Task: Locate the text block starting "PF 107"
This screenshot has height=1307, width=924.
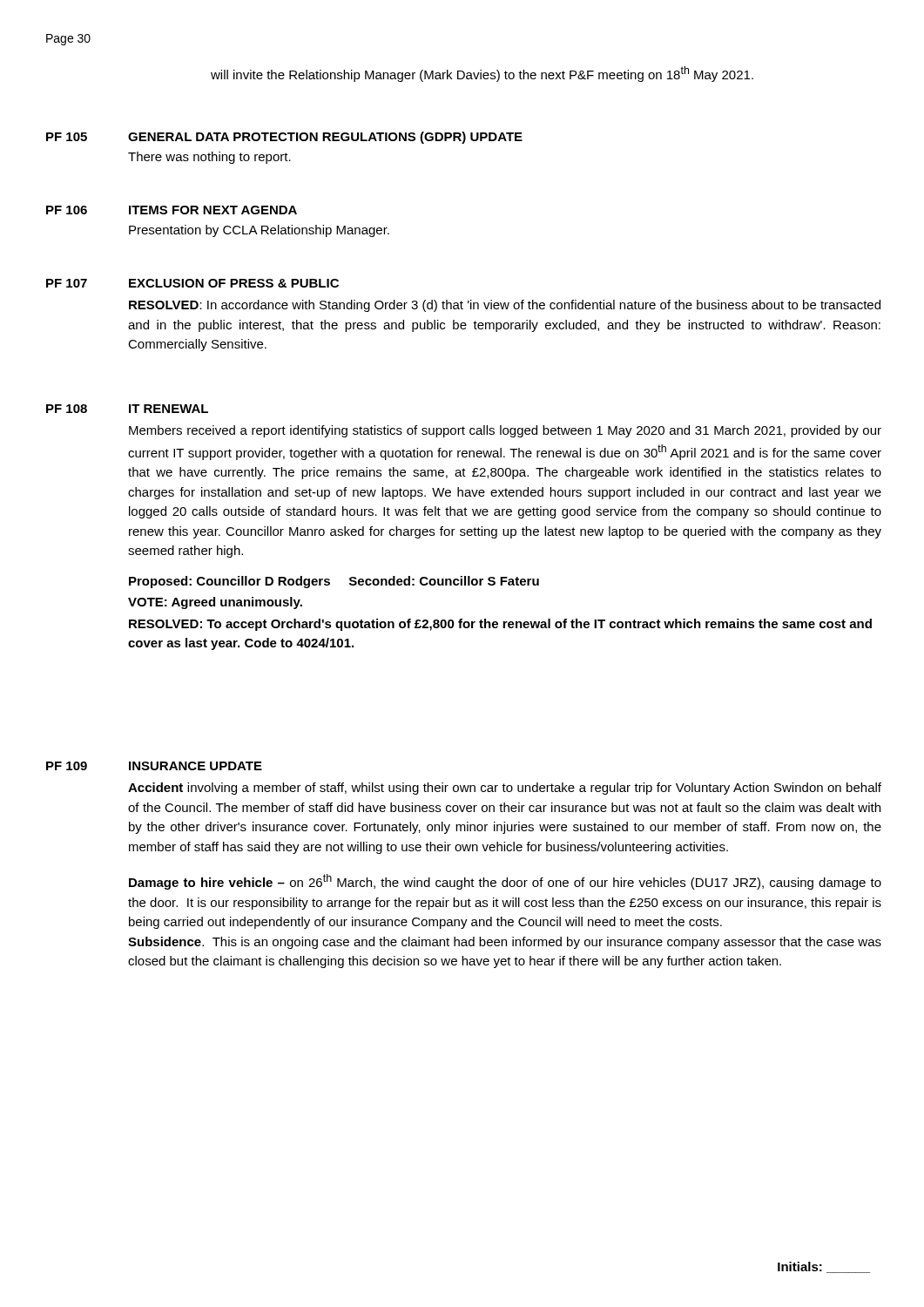Action: [66, 283]
